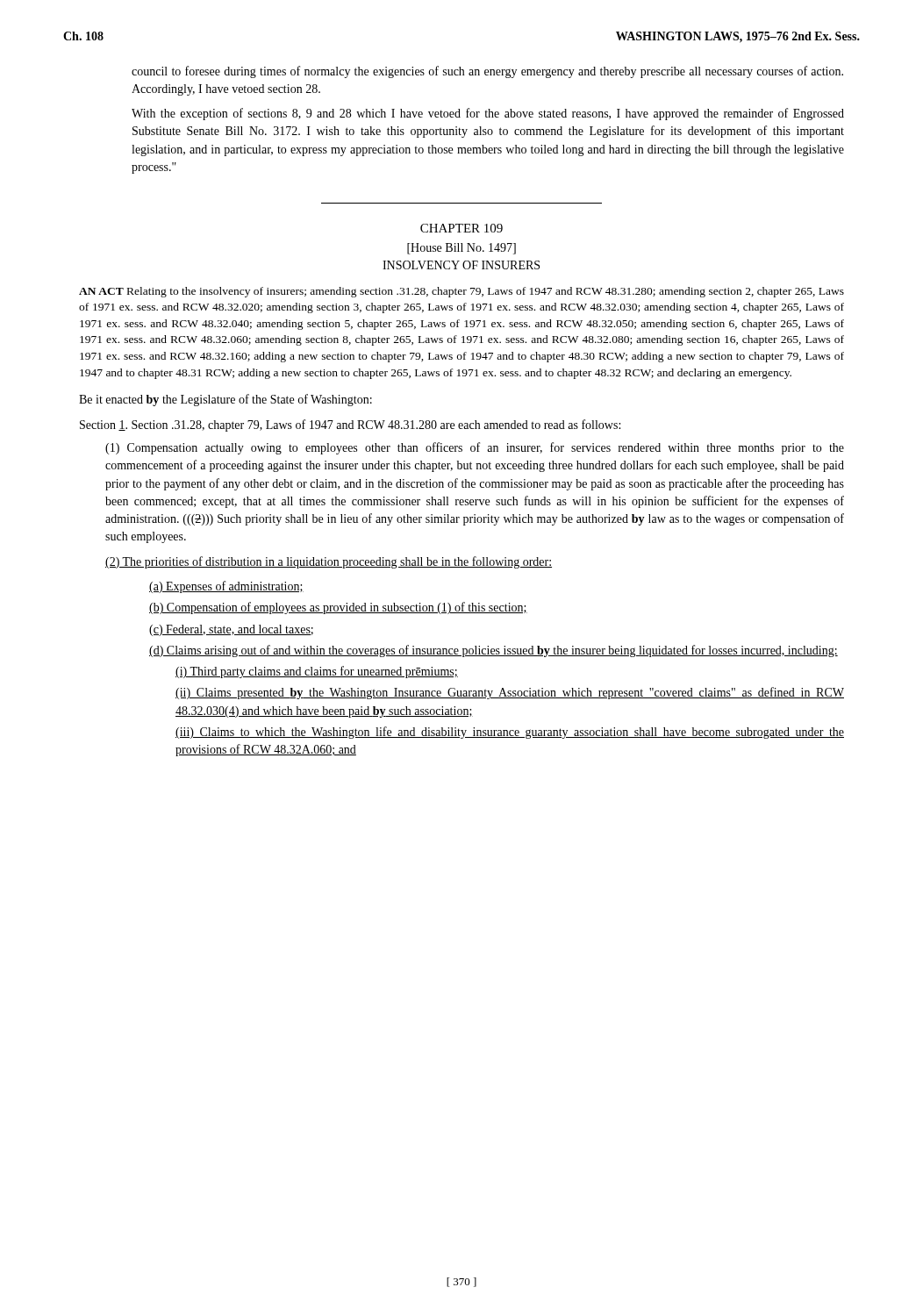Viewport: 923px width, 1316px height.
Task: Navigate to the region starting "(d) Claims arising out"
Action: [493, 650]
